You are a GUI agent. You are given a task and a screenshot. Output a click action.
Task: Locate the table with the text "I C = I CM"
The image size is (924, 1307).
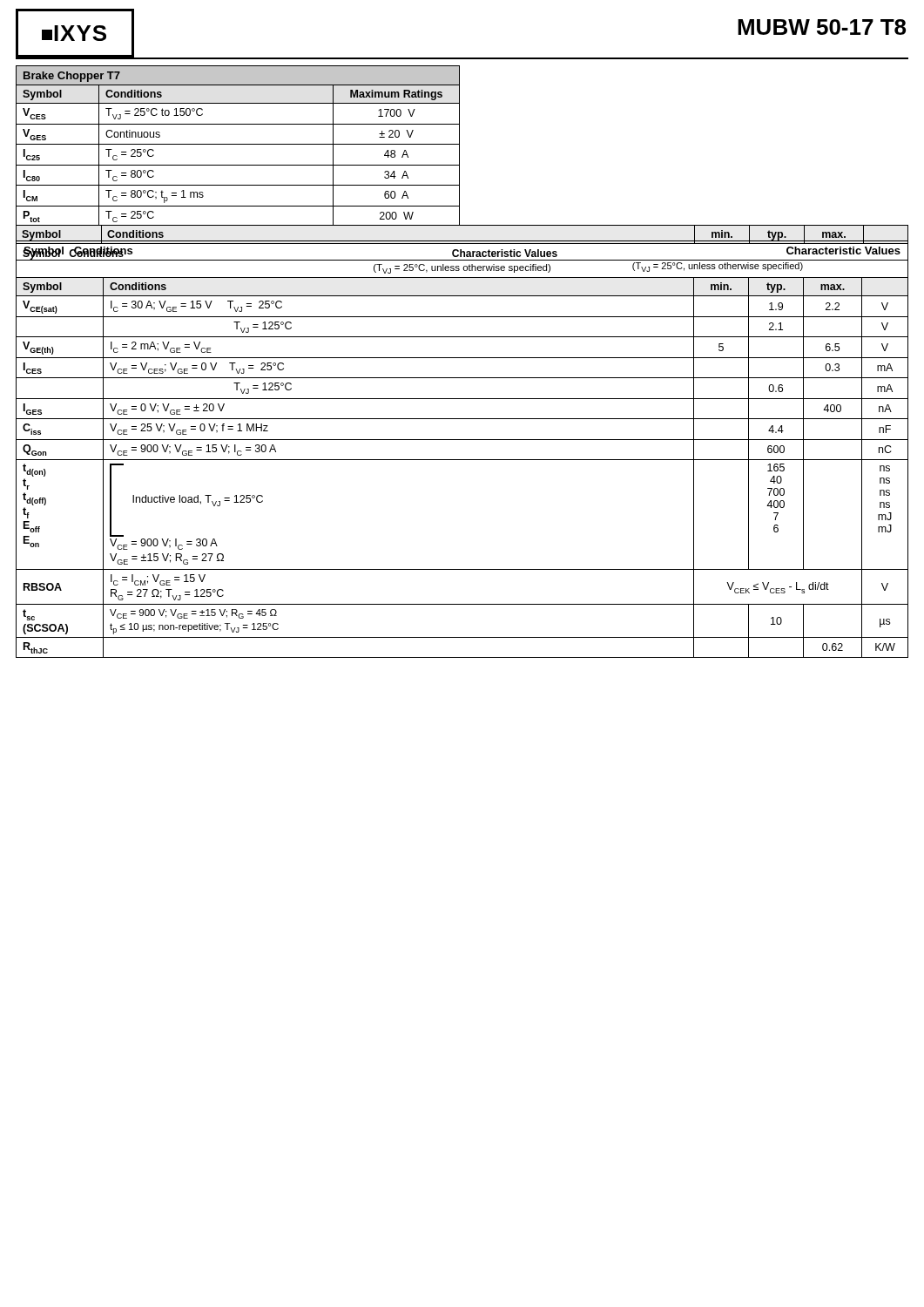462,449
